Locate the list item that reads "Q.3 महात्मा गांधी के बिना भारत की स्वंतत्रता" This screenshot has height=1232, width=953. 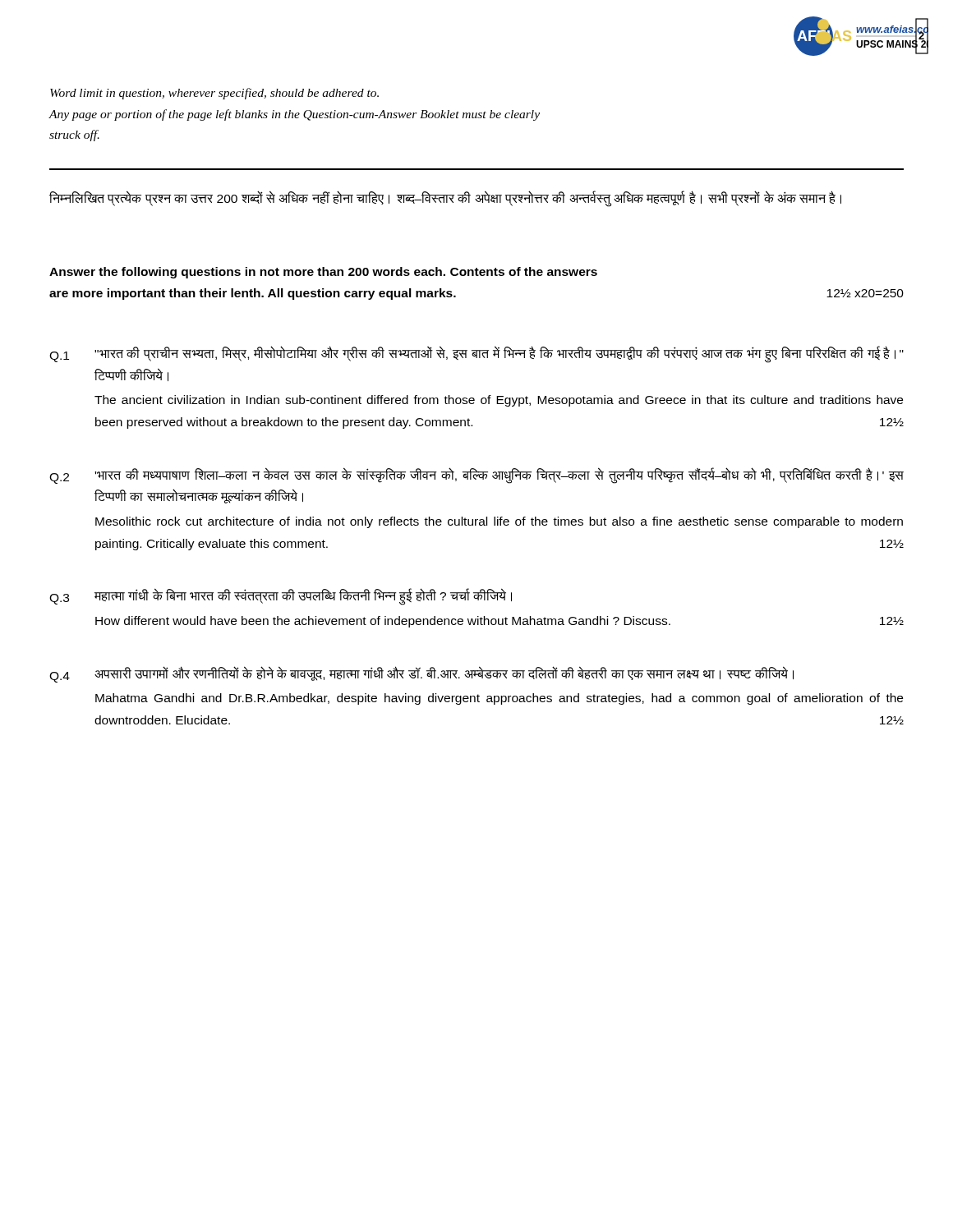[476, 609]
